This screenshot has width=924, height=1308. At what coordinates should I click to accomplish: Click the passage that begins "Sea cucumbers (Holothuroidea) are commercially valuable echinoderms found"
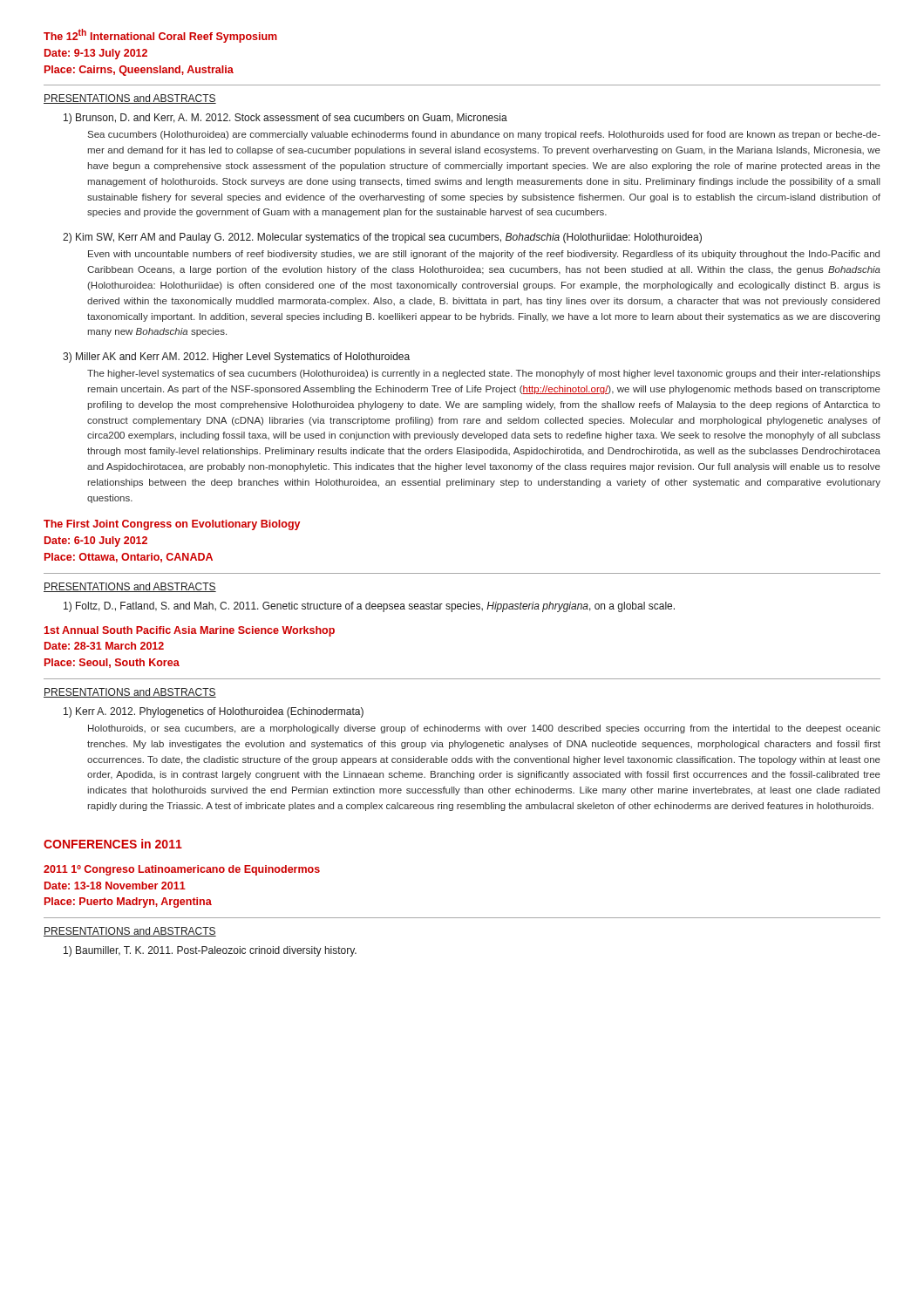[x=484, y=173]
